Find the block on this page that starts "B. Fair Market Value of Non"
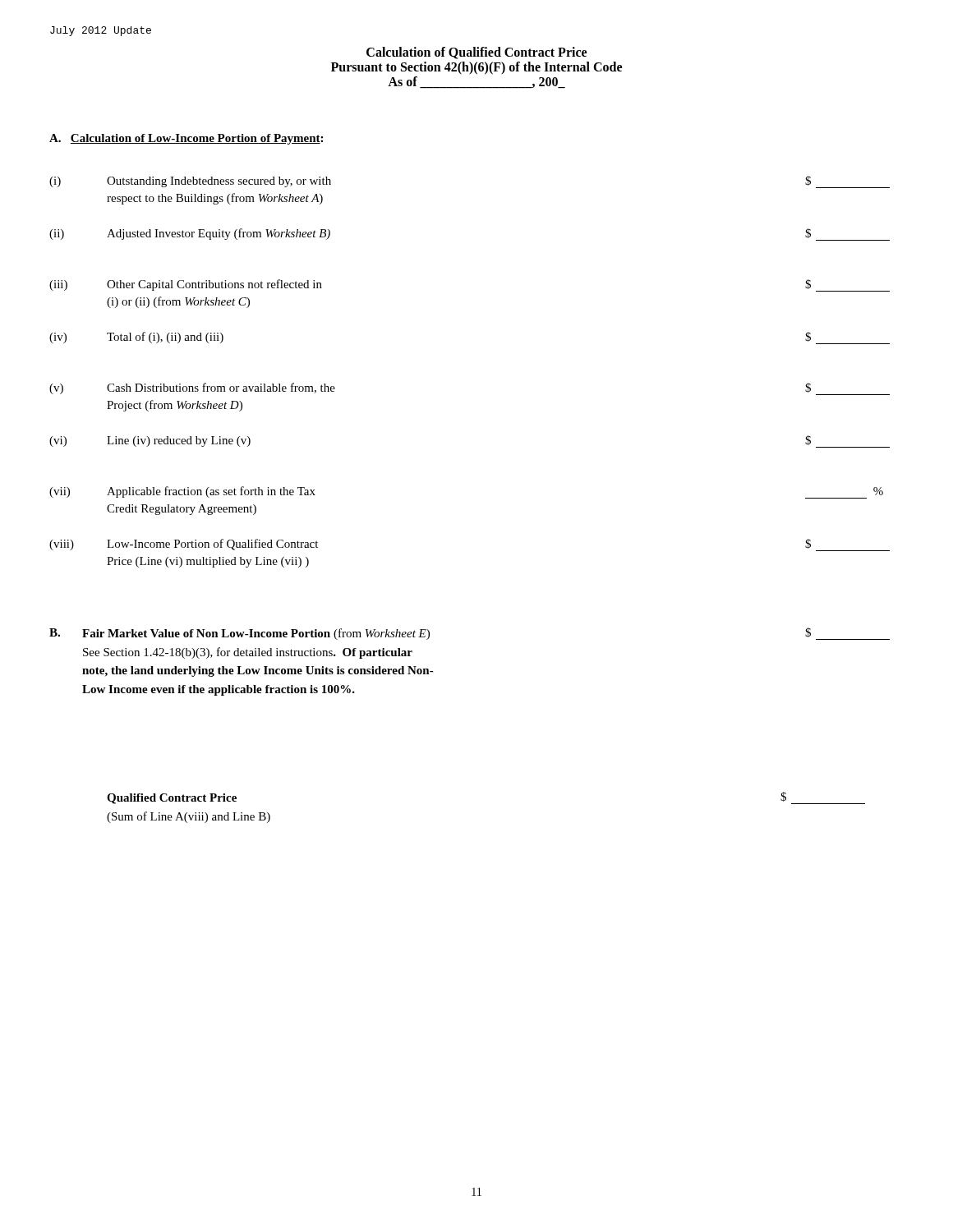Viewport: 953px width, 1232px height. pyautogui.click(x=259, y=634)
